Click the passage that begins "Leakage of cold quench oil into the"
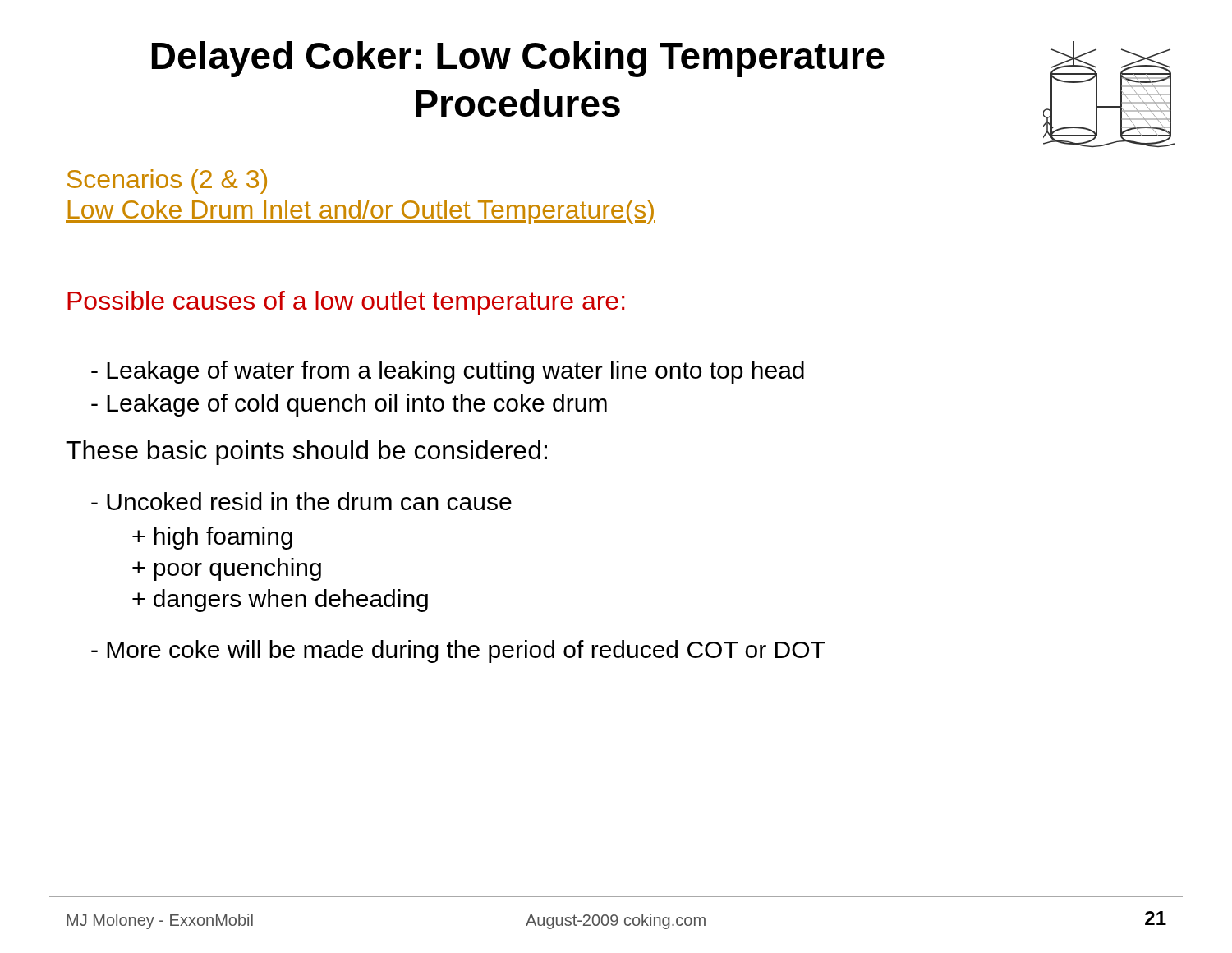1232x953 pixels. coord(337,403)
